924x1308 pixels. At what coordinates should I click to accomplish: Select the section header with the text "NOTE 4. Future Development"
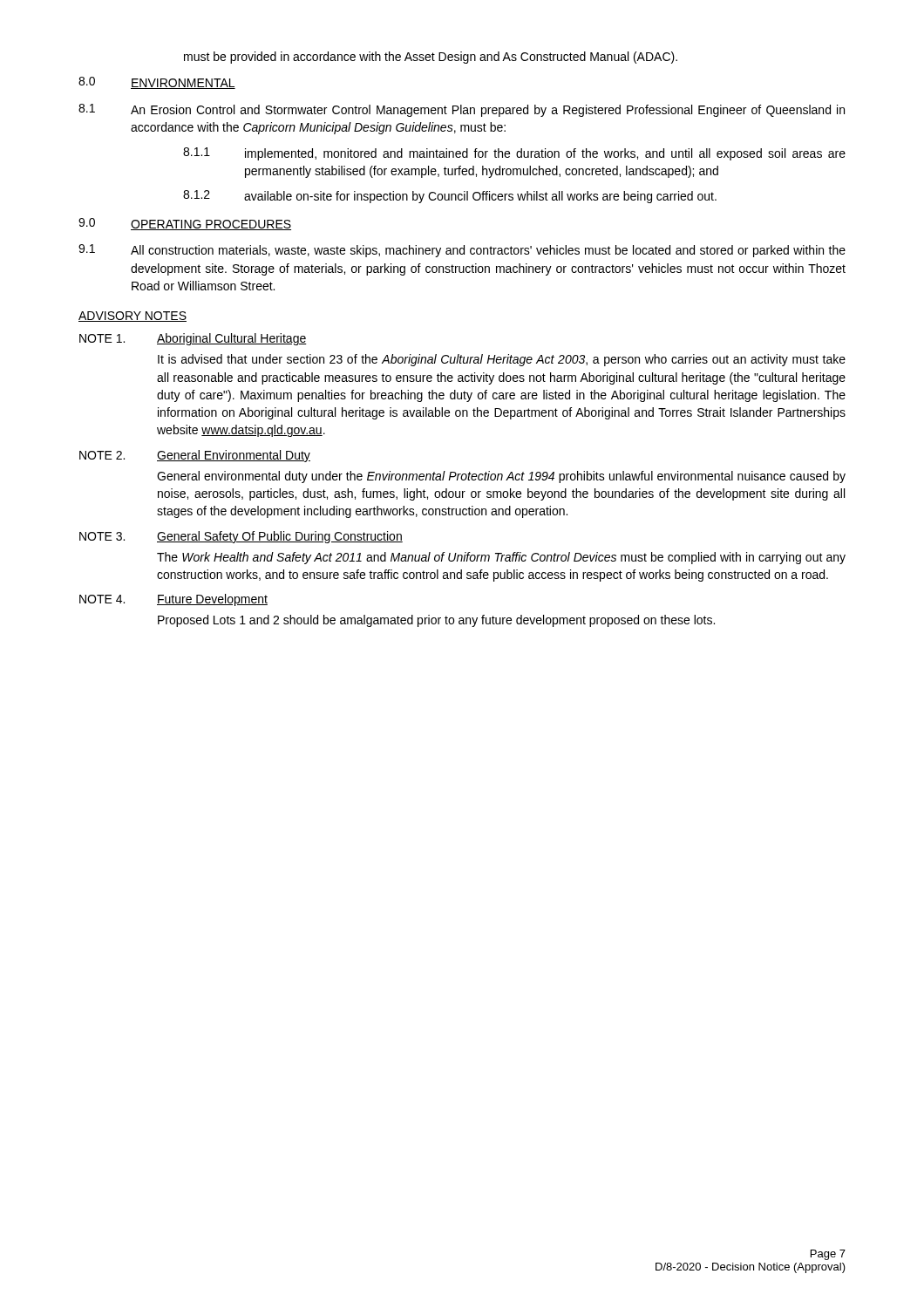point(173,600)
